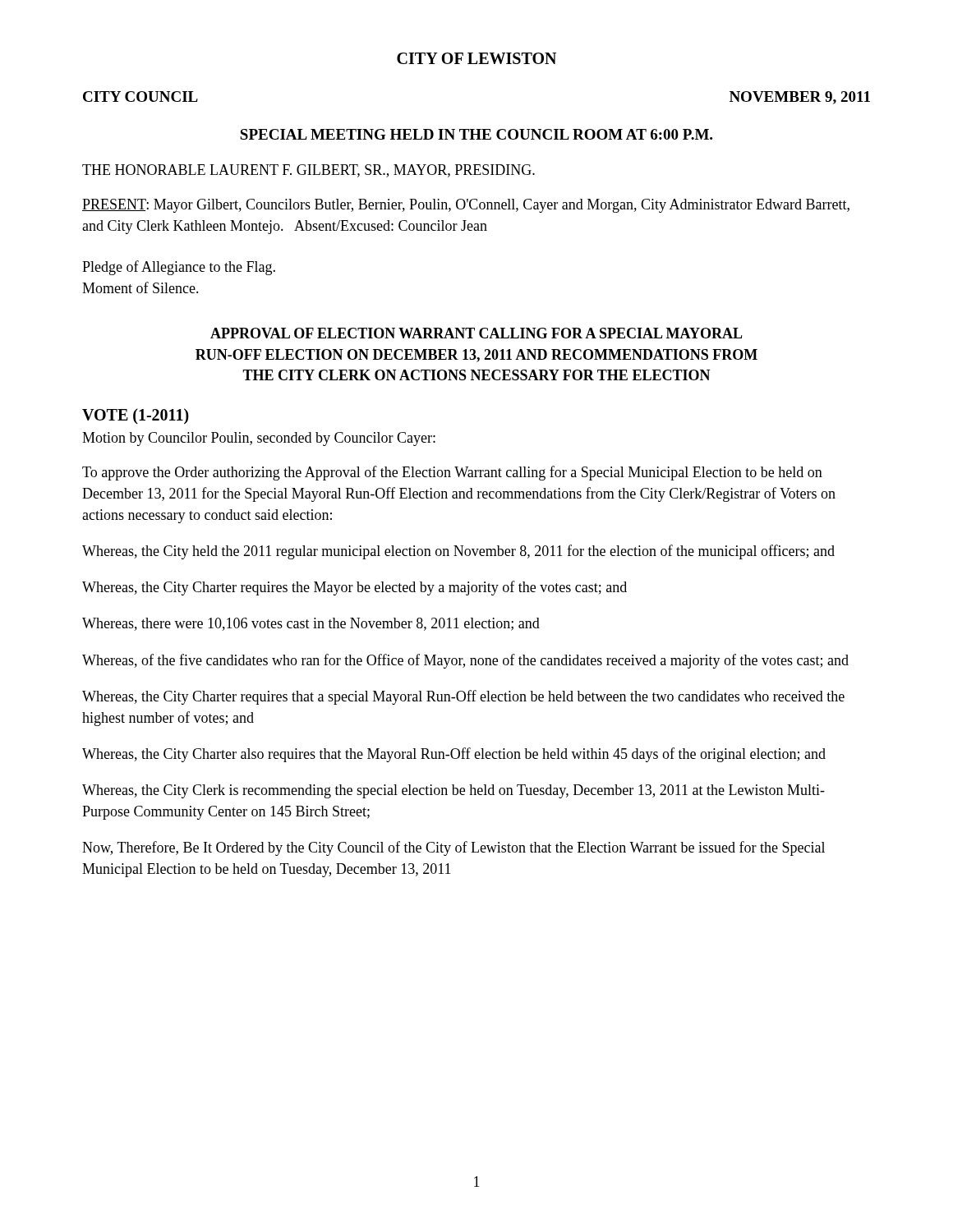Find the text block starting "CITY COUNCIL NOVEMBER 9, 2011"
953x1232 pixels.
click(x=139, y=97)
